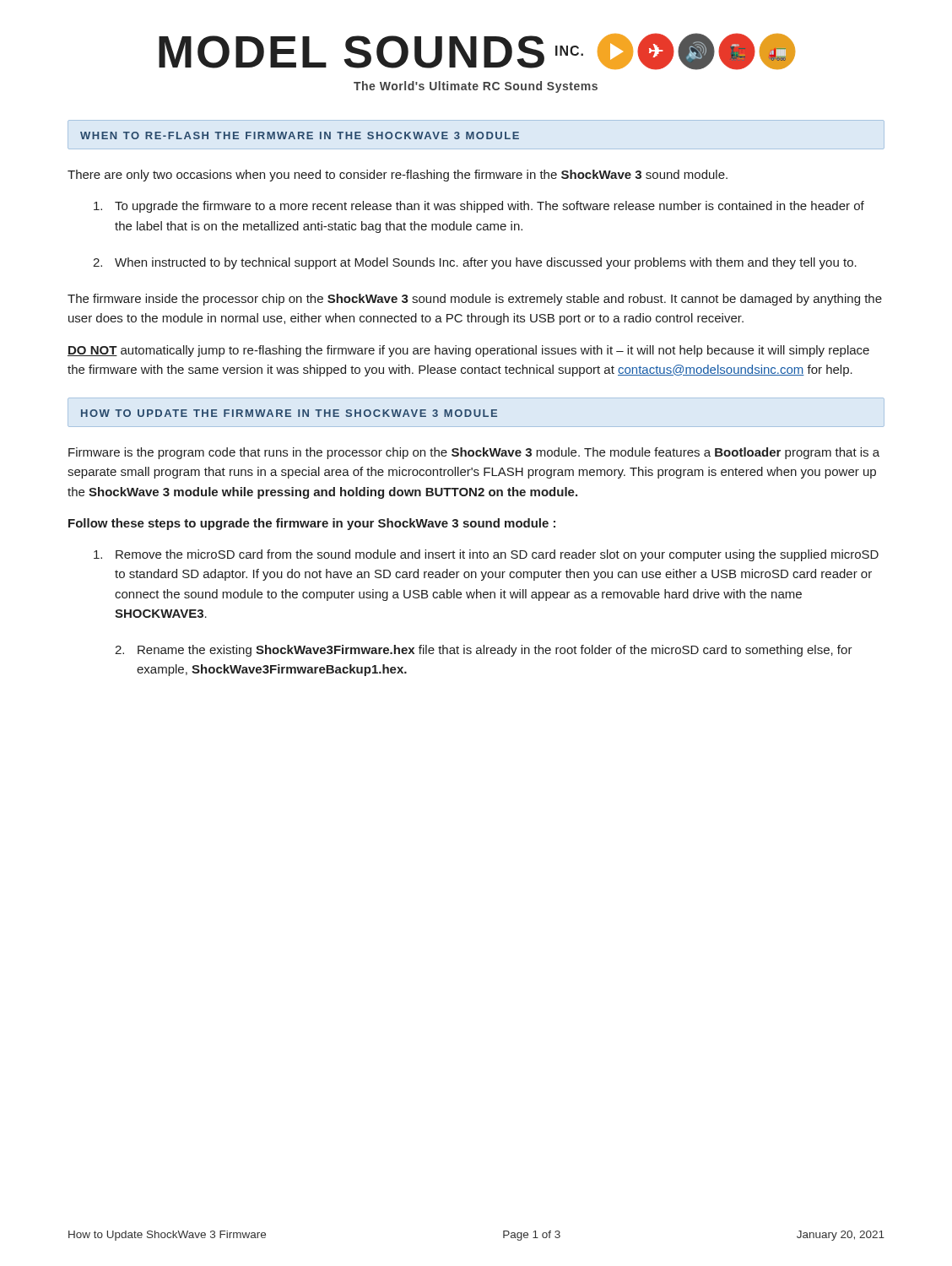Find the list item that reads "2. Rename the"
This screenshot has width=952, height=1266.
pos(500,659)
